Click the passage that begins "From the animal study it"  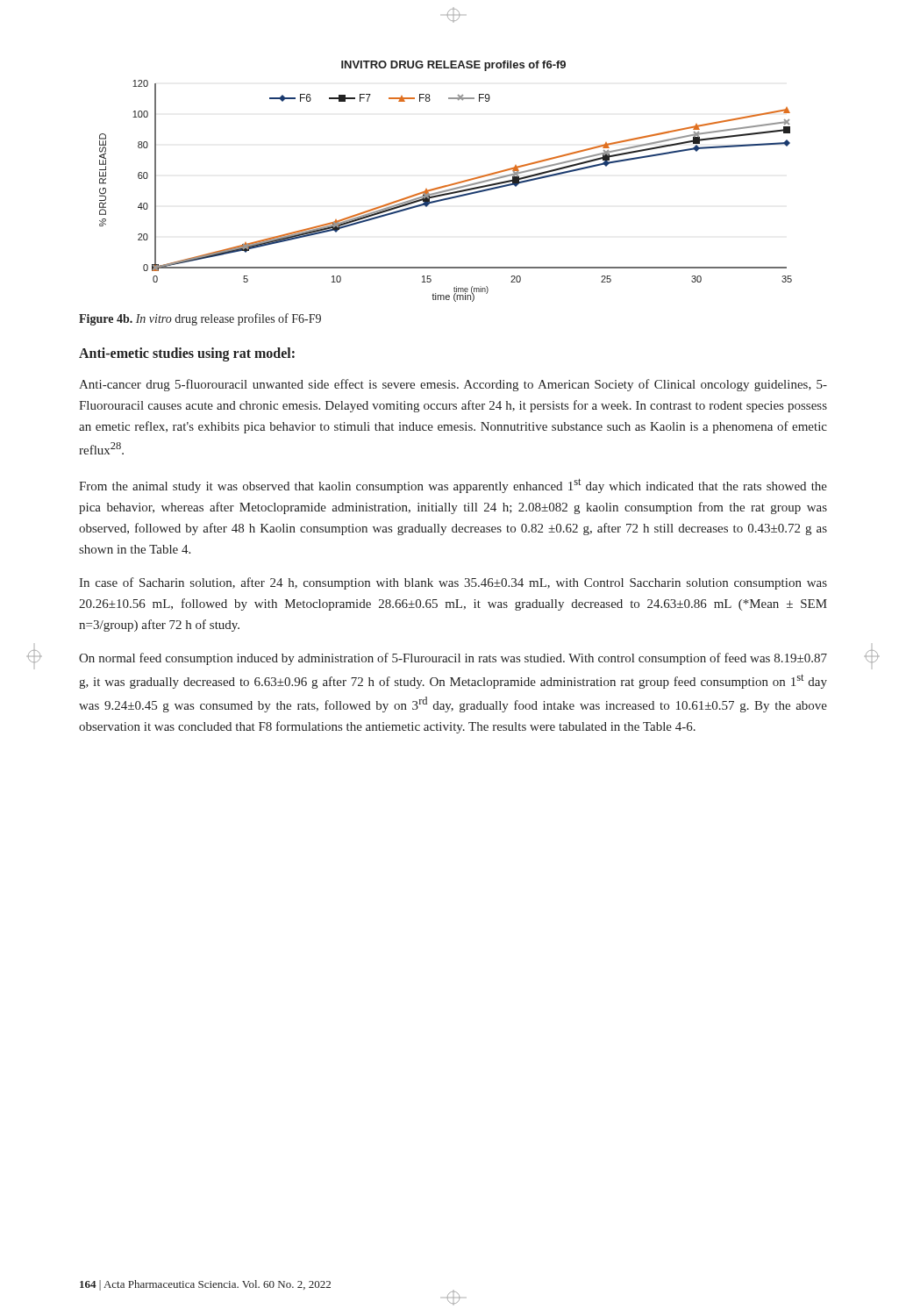coord(453,516)
